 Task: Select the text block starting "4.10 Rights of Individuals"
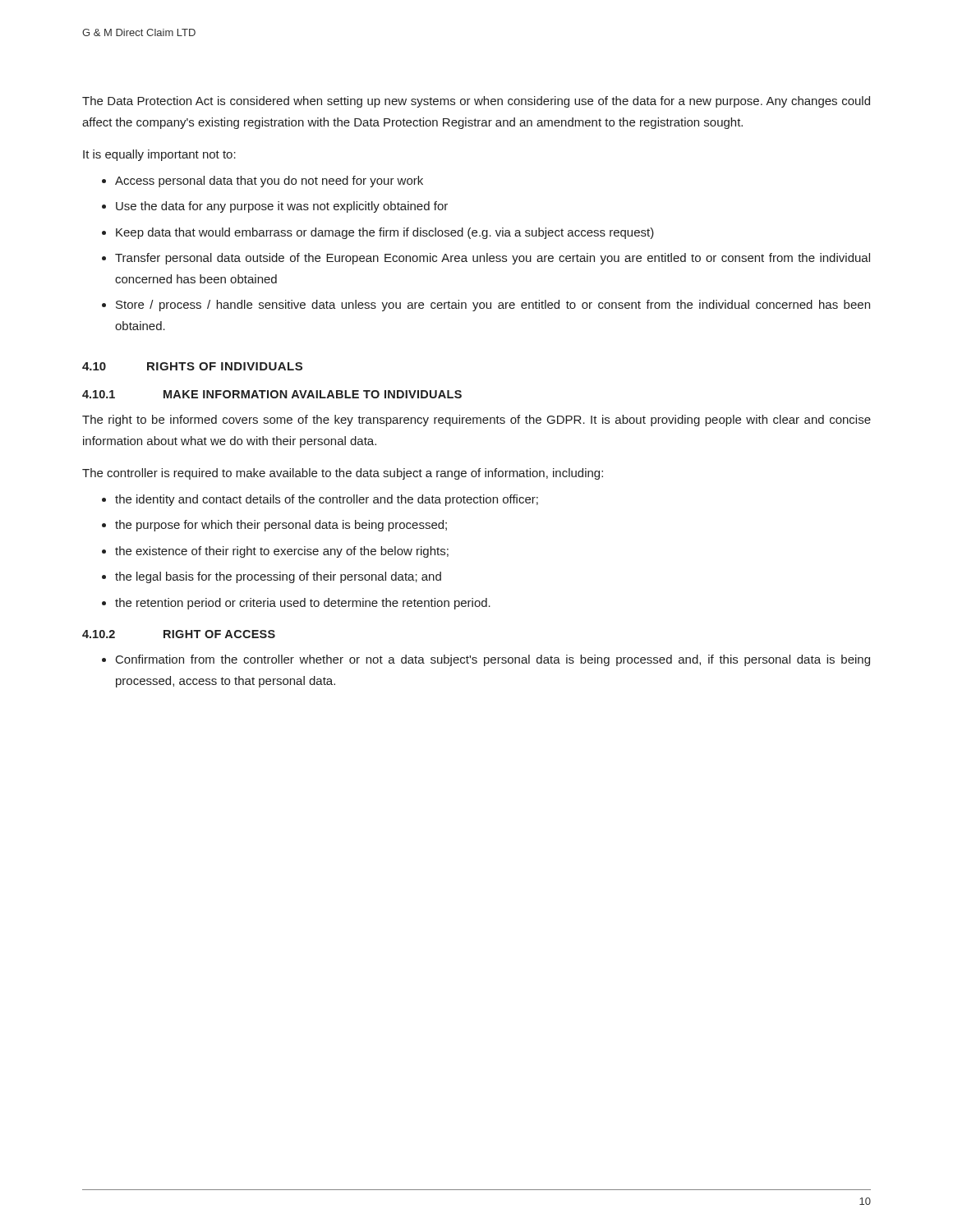[x=193, y=366]
